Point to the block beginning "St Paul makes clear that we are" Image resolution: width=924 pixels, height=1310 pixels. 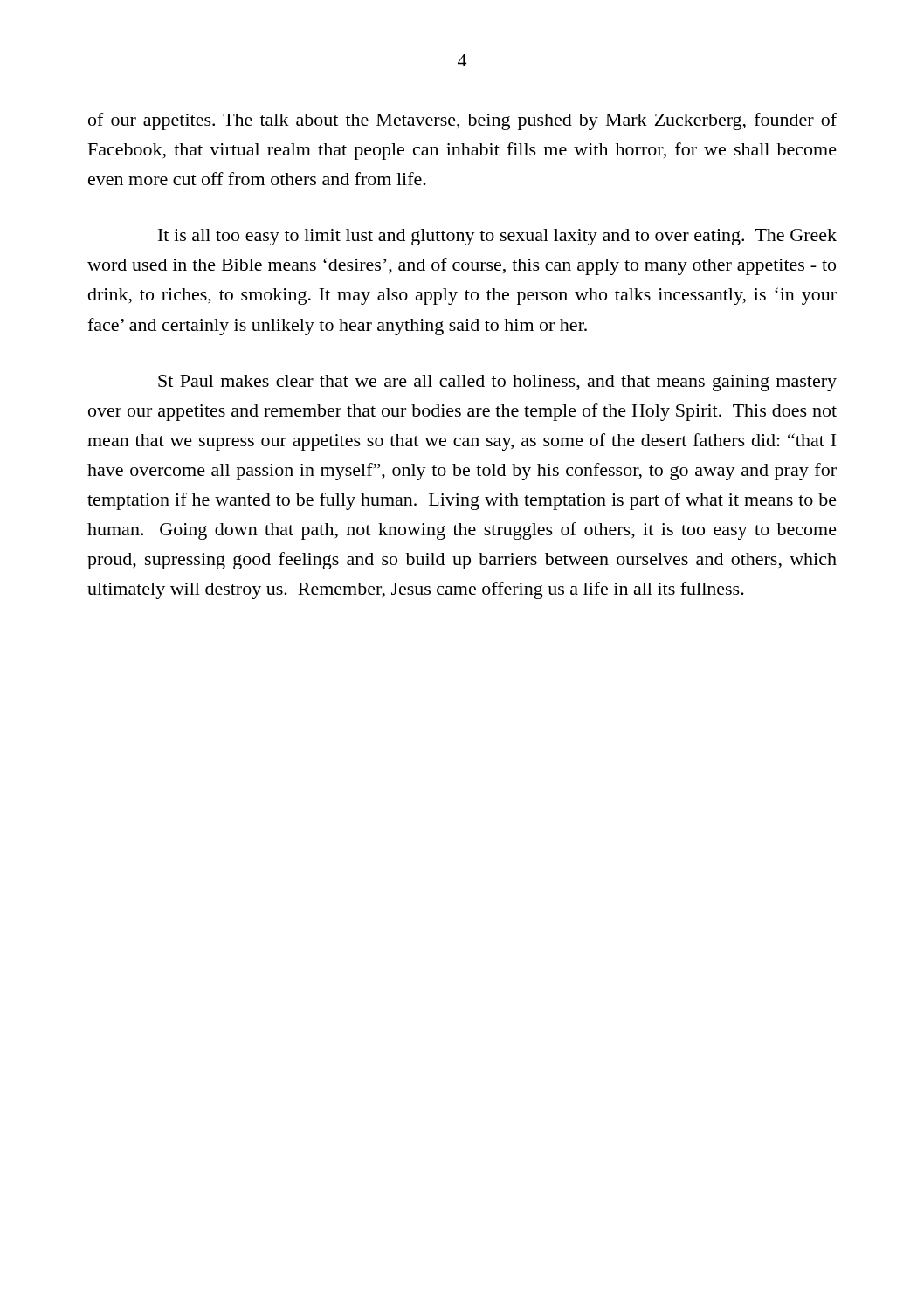[462, 484]
